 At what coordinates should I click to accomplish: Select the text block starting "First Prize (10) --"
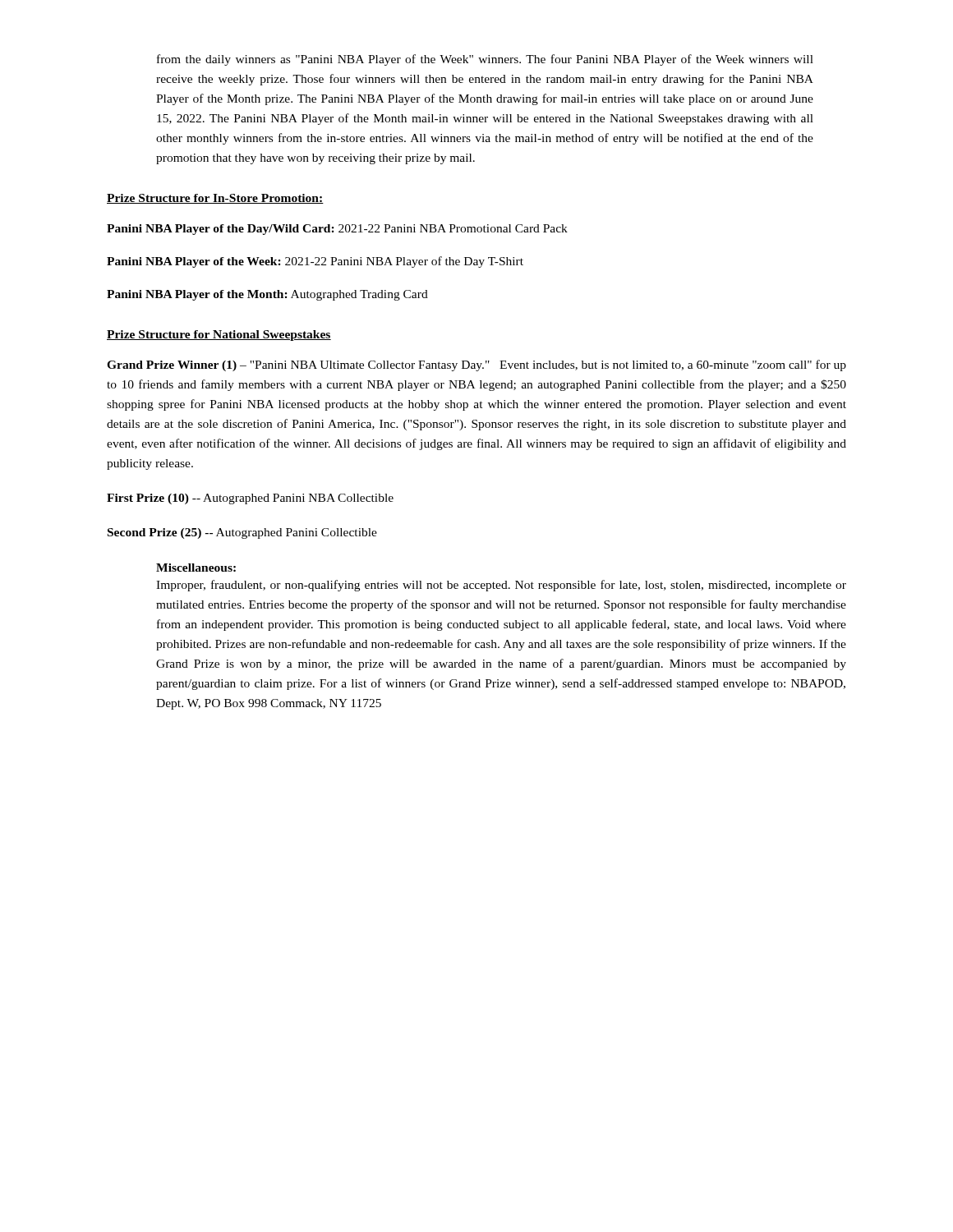(x=250, y=498)
